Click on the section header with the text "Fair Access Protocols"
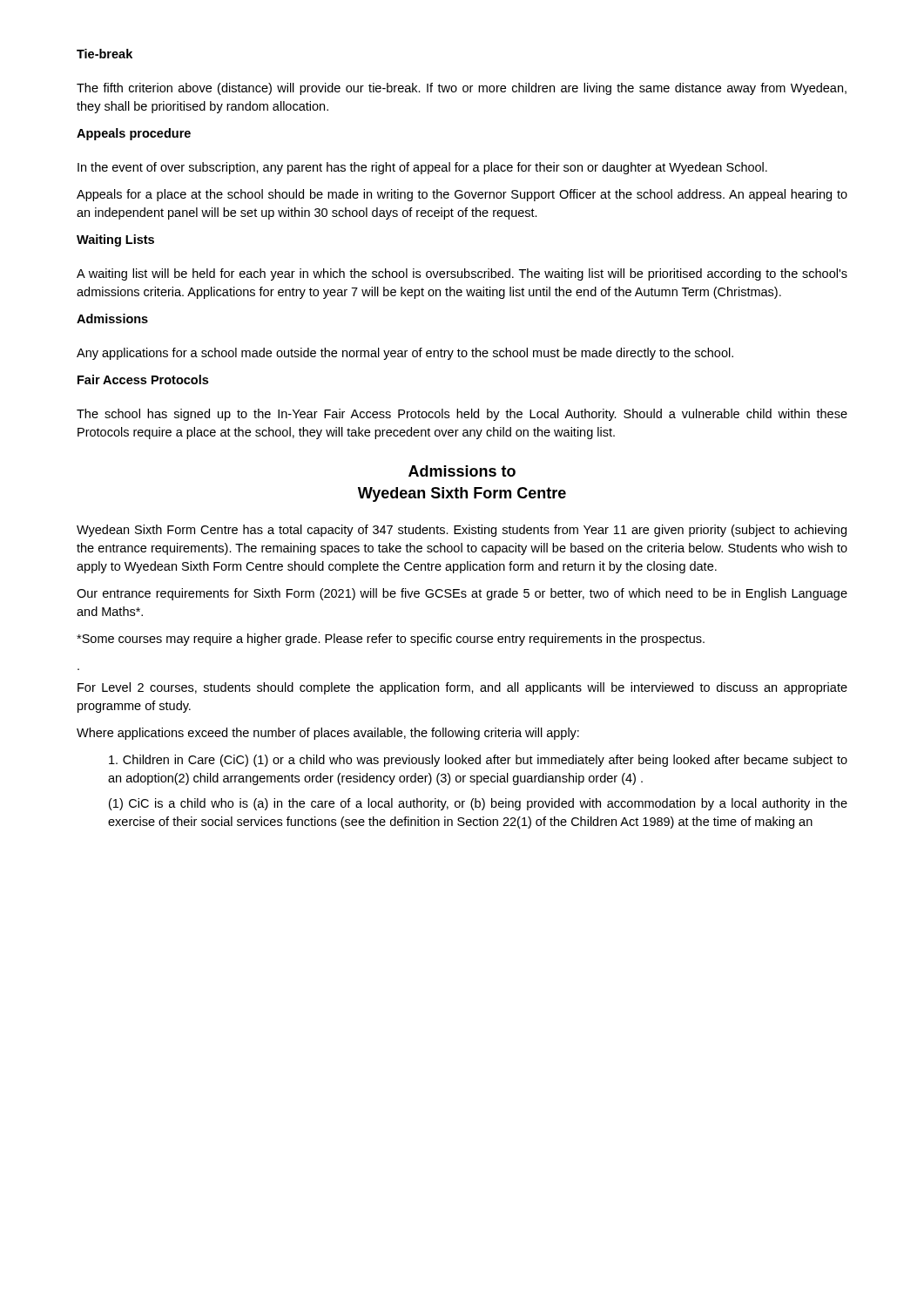The width and height of the screenshot is (924, 1307). 143,379
